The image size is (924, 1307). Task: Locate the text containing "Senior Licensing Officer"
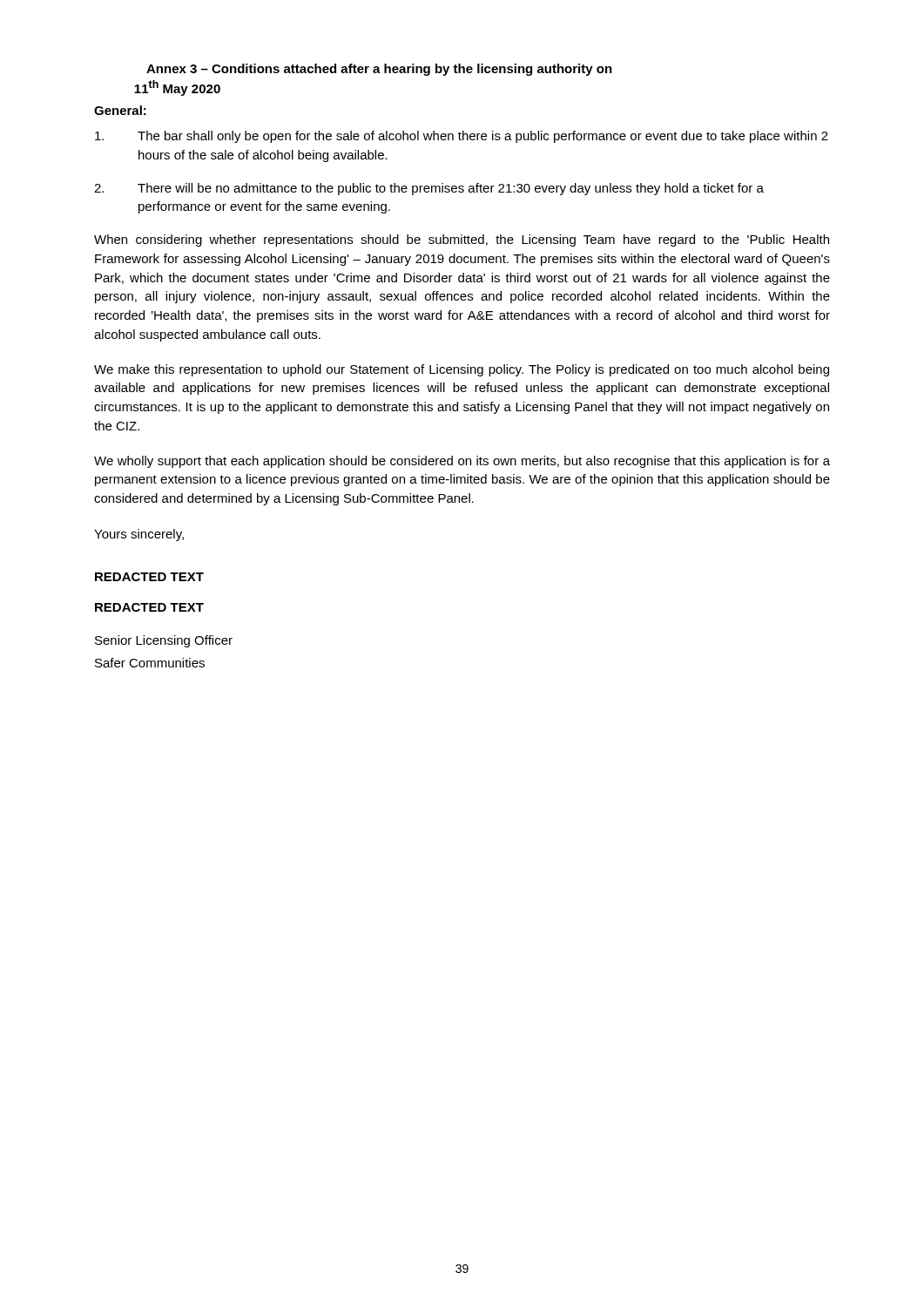pos(163,640)
